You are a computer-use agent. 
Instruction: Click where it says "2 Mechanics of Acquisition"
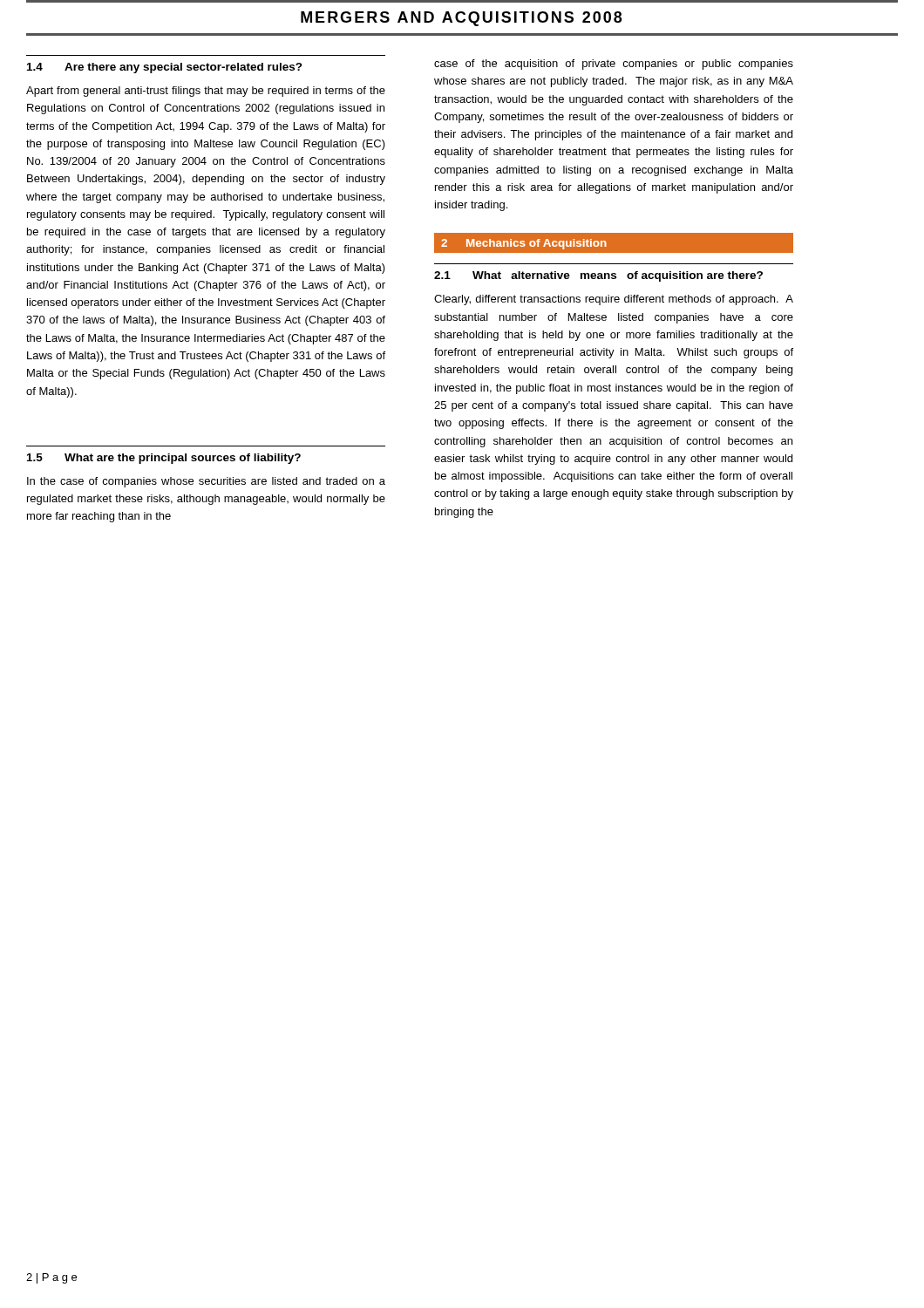(x=614, y=243)
